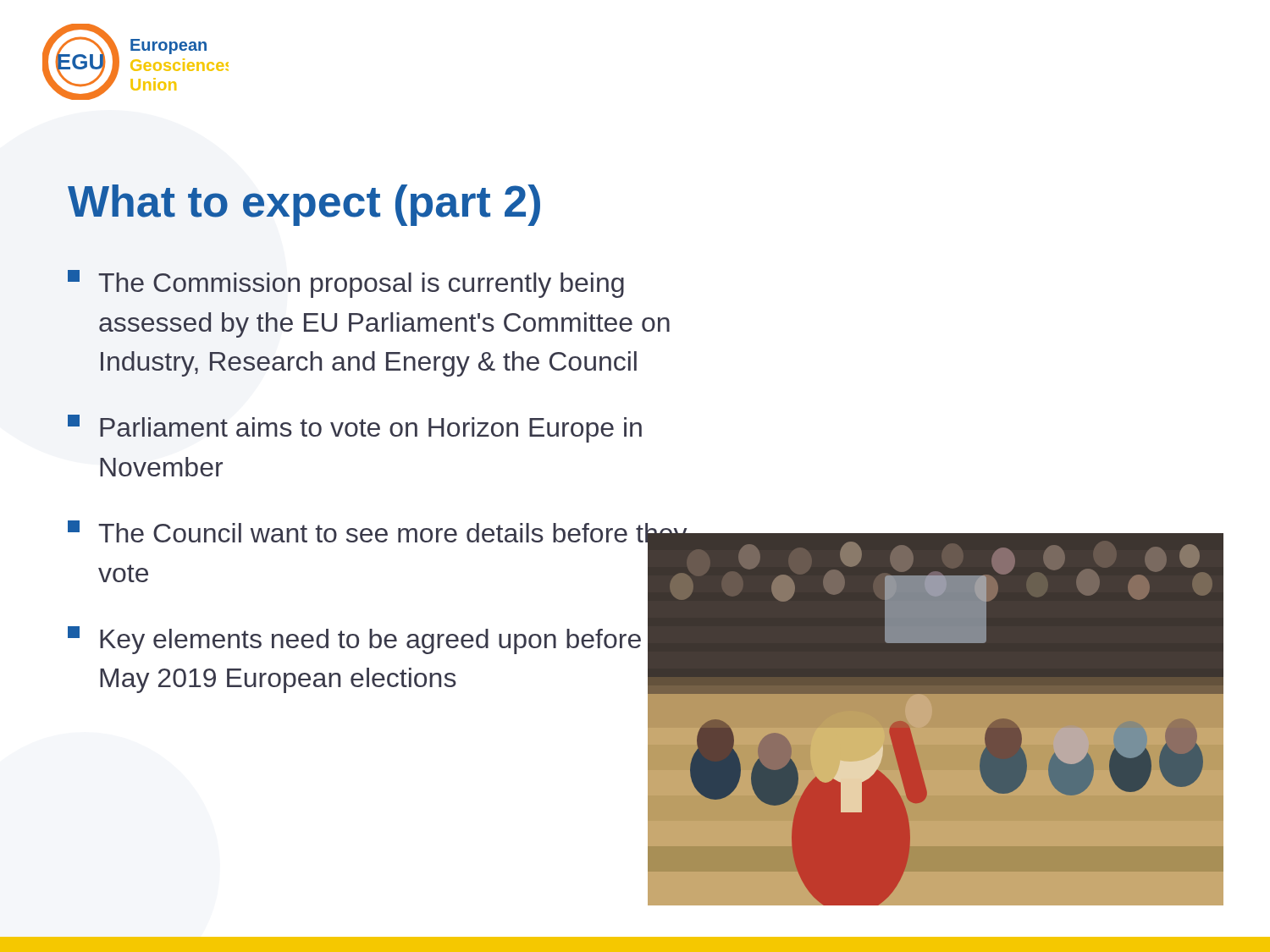
Task: Find the passage starting "The Commission proposal is currently"
Action: click(379, 322)
